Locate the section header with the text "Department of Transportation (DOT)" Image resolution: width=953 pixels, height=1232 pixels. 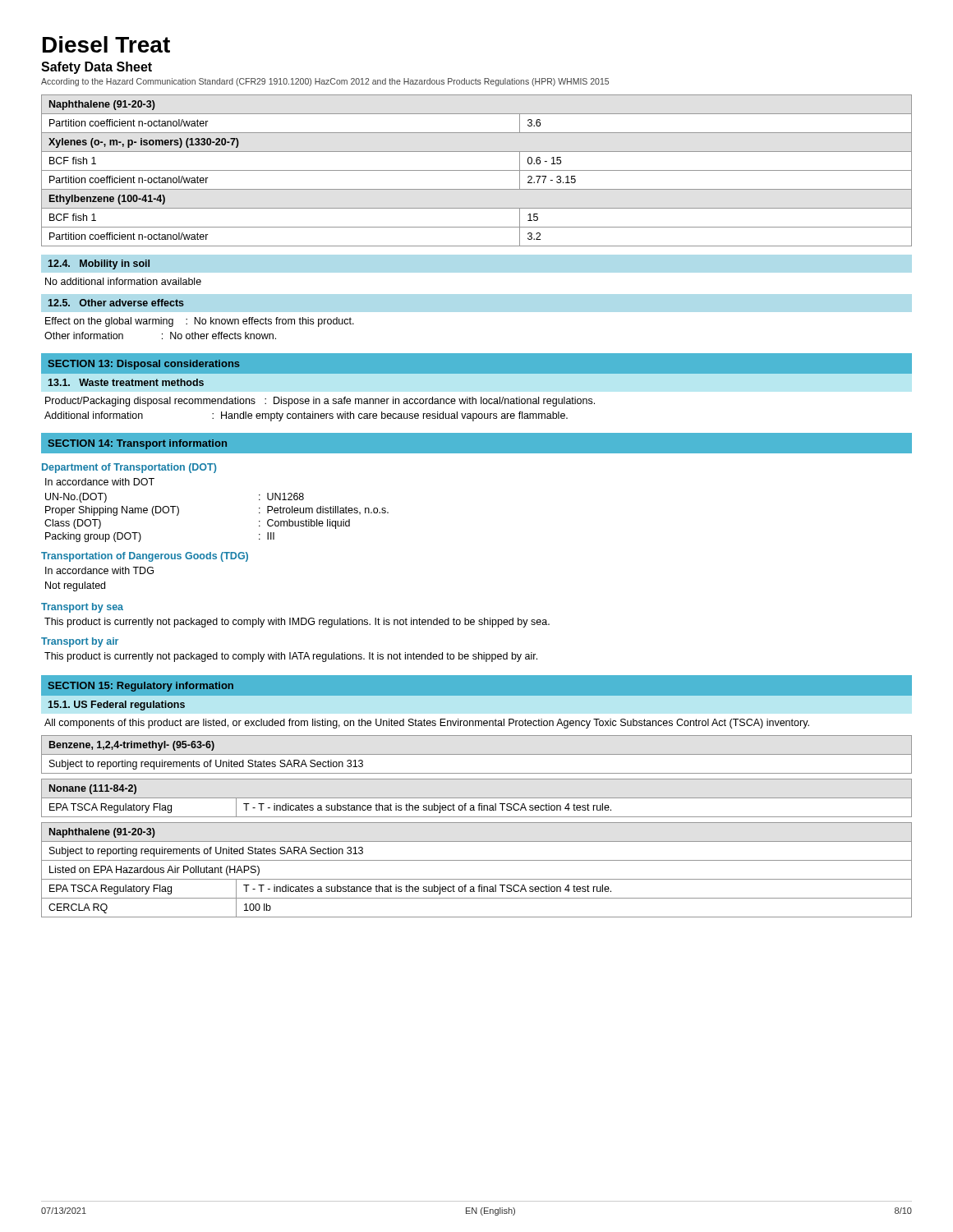click(129, 468)
